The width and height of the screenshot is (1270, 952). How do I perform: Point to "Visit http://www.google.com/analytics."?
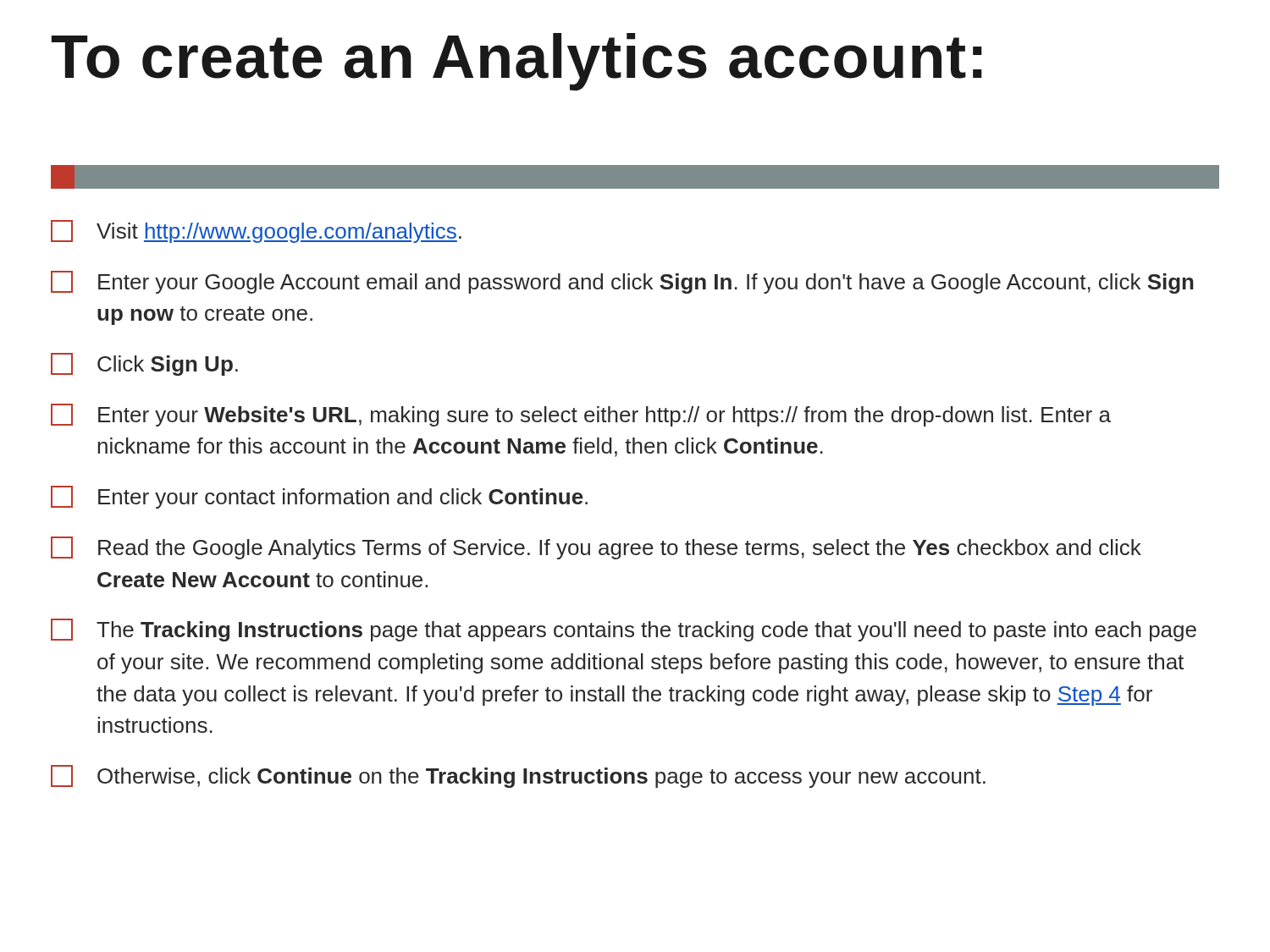(256, 231)
